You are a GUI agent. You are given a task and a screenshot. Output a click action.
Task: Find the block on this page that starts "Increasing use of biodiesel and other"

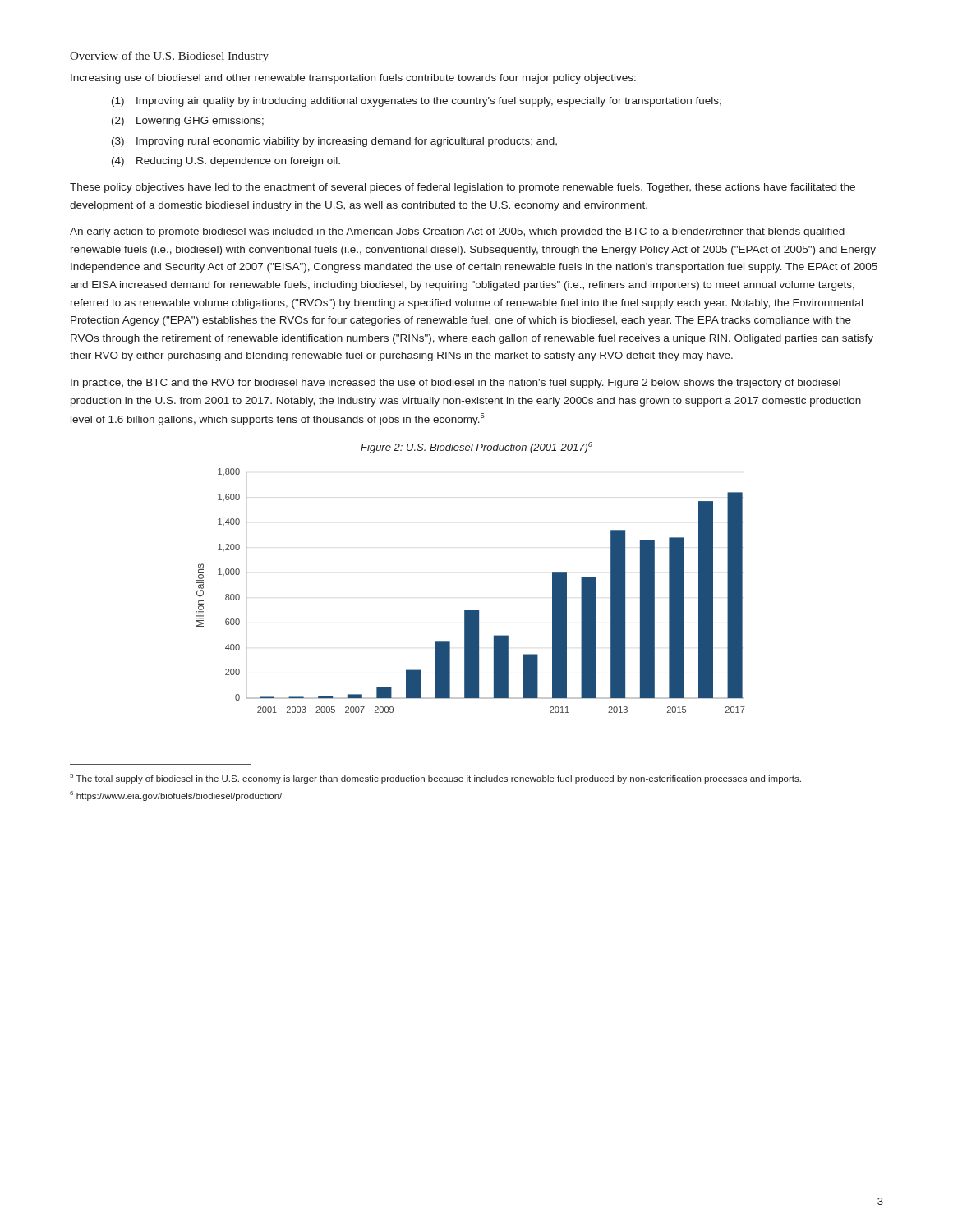pyautogui.click(x=353, y=78)
